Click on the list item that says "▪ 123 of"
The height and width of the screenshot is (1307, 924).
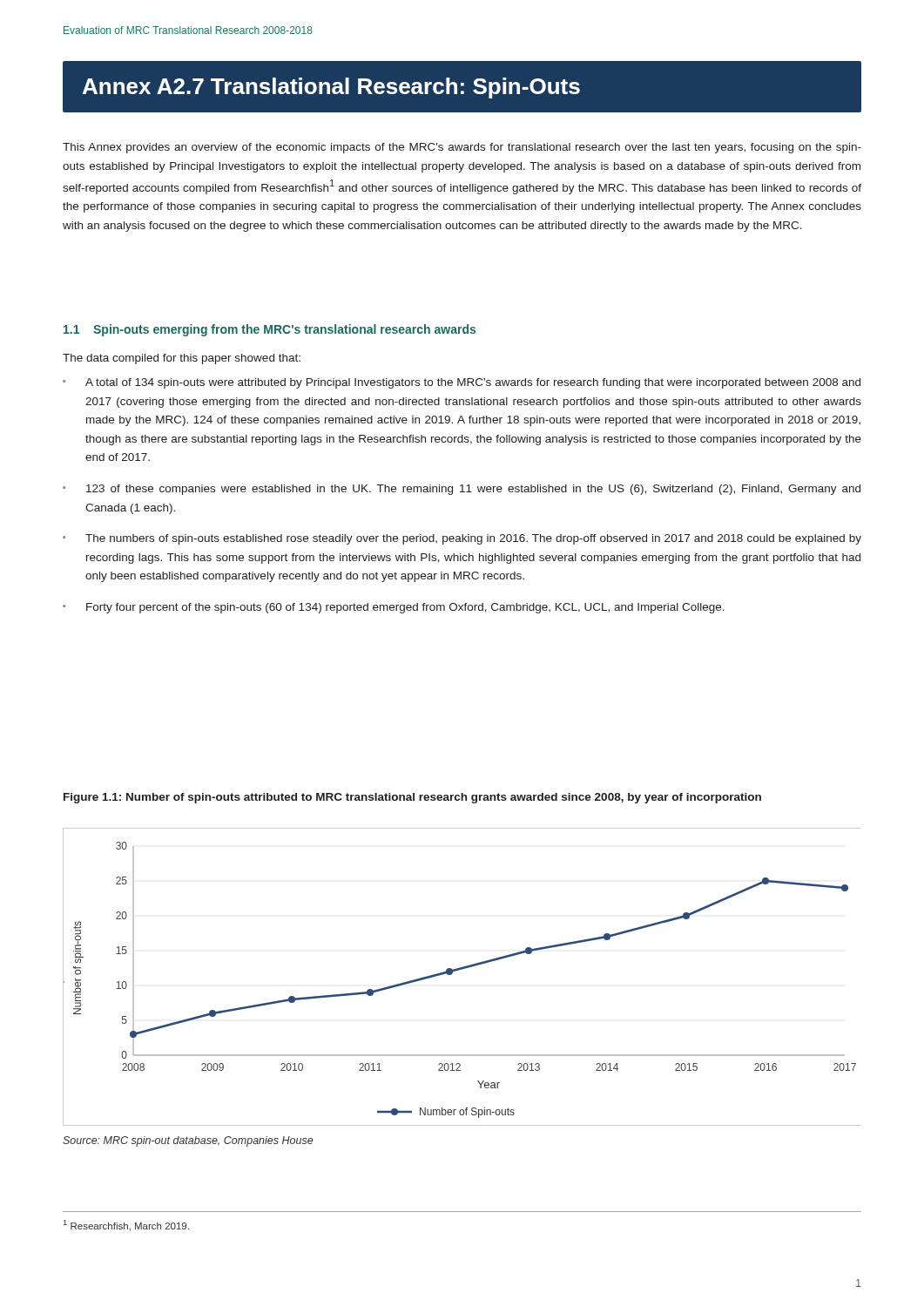click(x=462, y=498)
